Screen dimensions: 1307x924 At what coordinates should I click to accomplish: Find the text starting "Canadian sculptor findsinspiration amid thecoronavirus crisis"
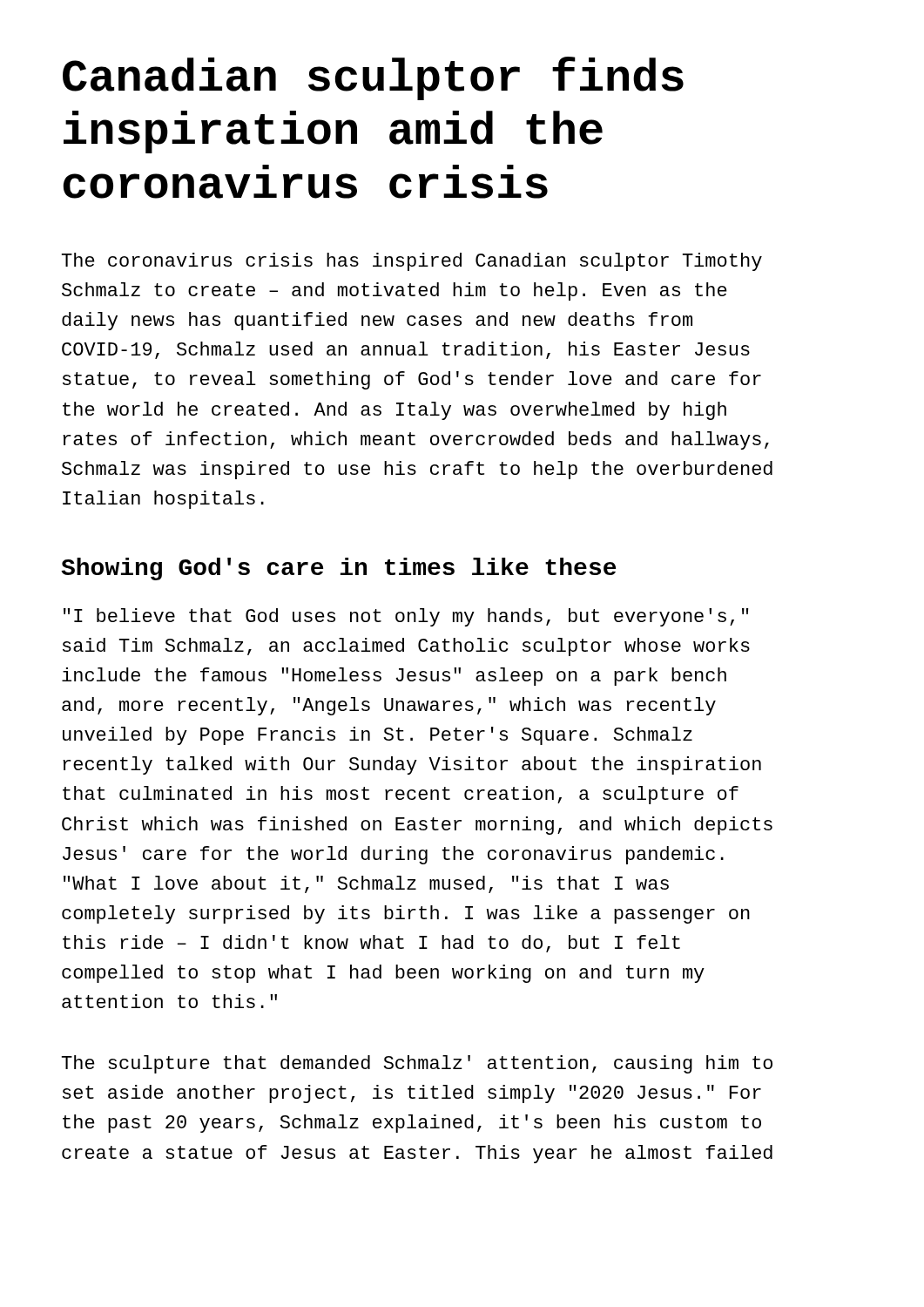click(462, 132)
